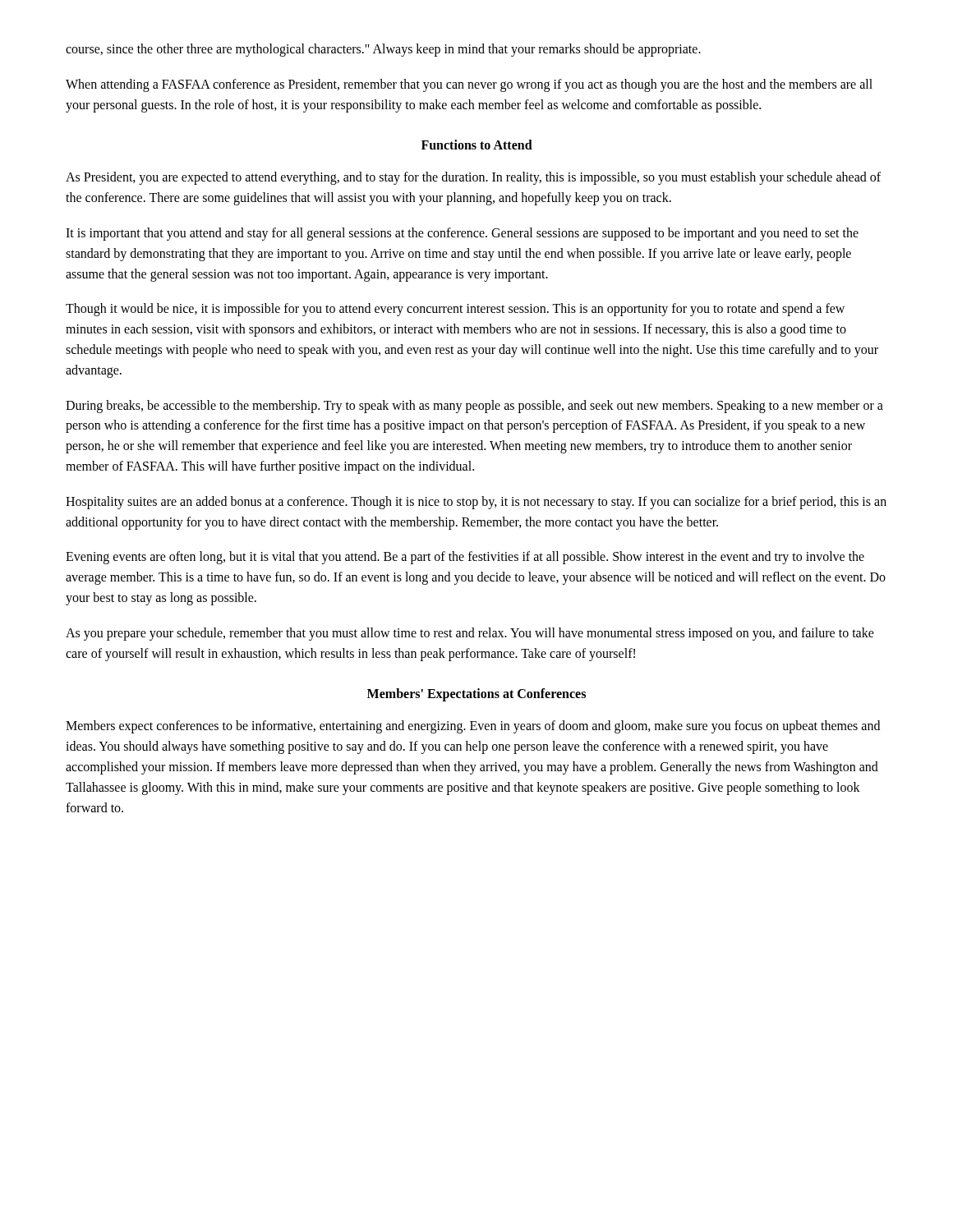Find the element starting "Hospitality suites are an"
Viewport: 953px width, 1232px height.
tap(476, 511)
